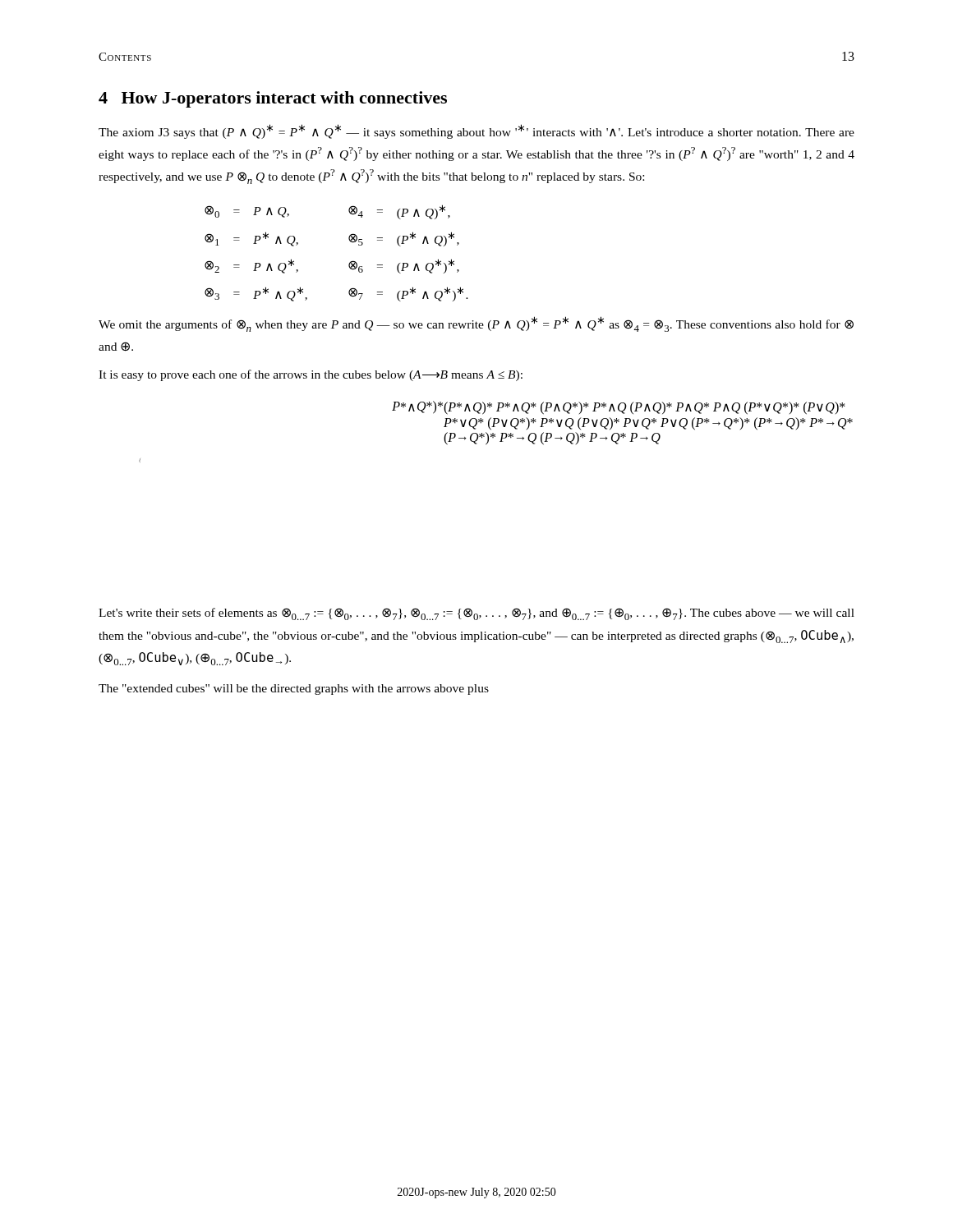
Task: Point to the block beginning "Let's write their sets of elements as ⊗0...7"
Action: pyautogui.click(x=476, y=637)
